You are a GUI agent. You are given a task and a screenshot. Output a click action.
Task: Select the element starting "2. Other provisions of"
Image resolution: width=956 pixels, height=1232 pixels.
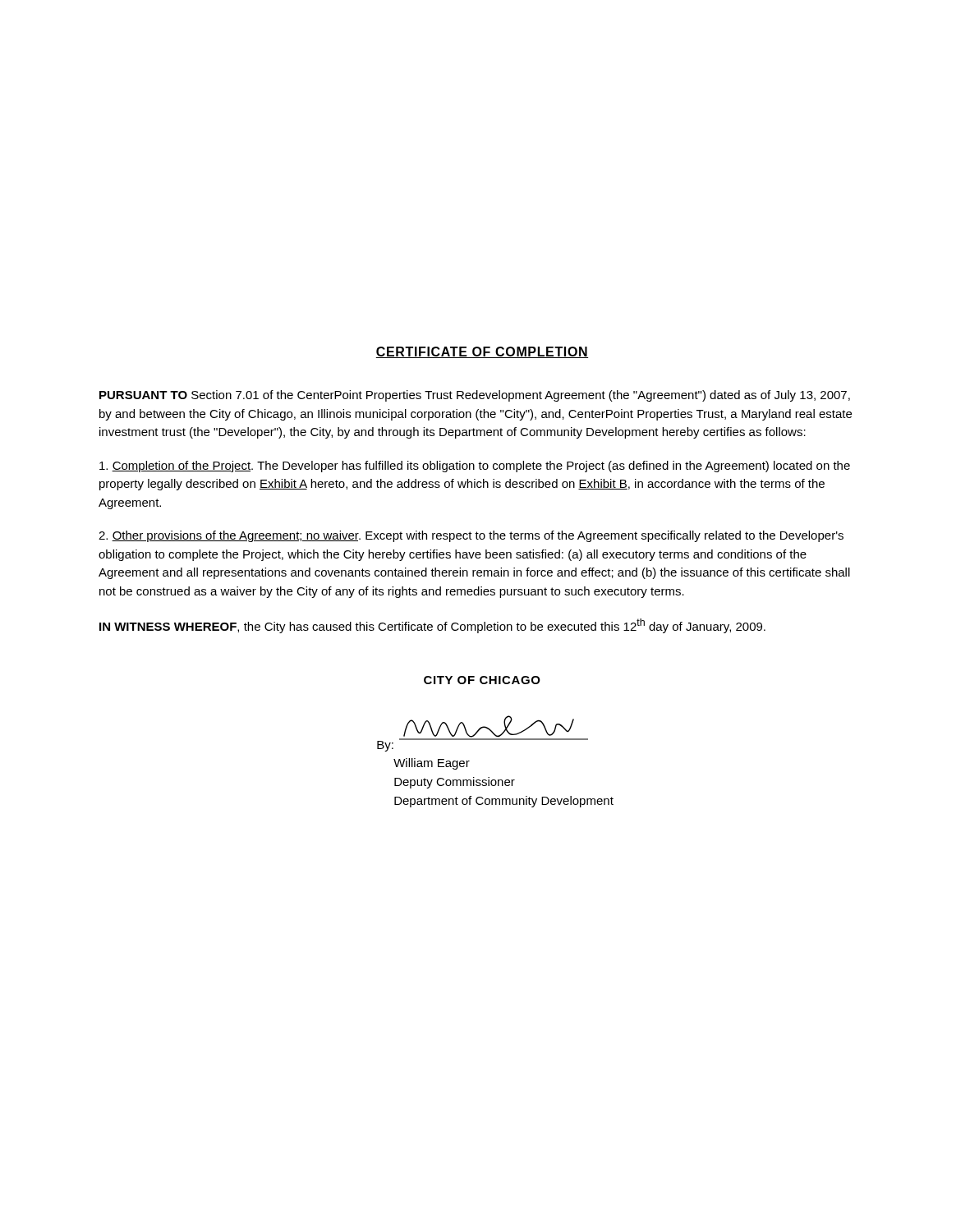474,563
